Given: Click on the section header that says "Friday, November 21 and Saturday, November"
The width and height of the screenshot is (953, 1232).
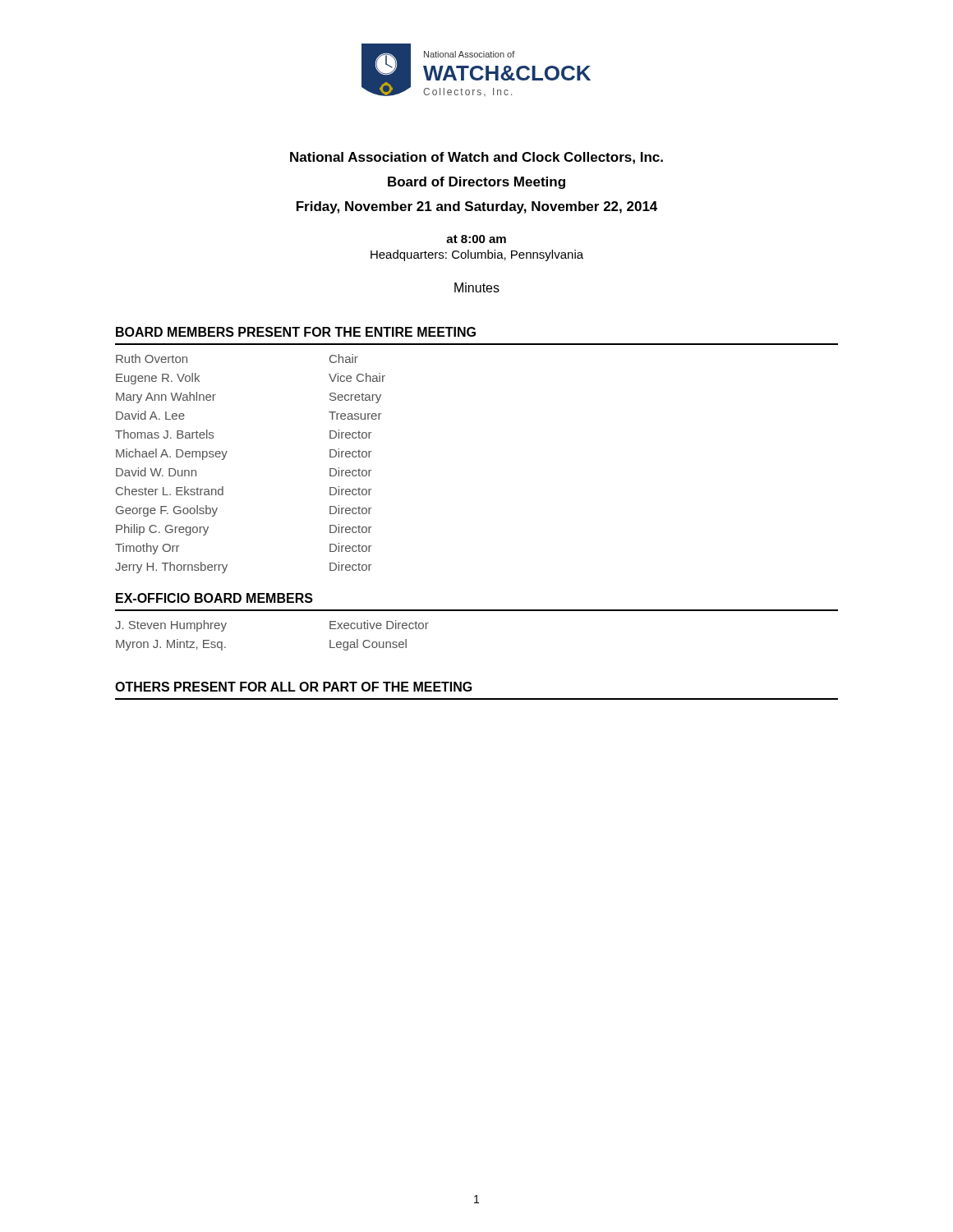Looking at the screenshot, I should tap(476, 207).
